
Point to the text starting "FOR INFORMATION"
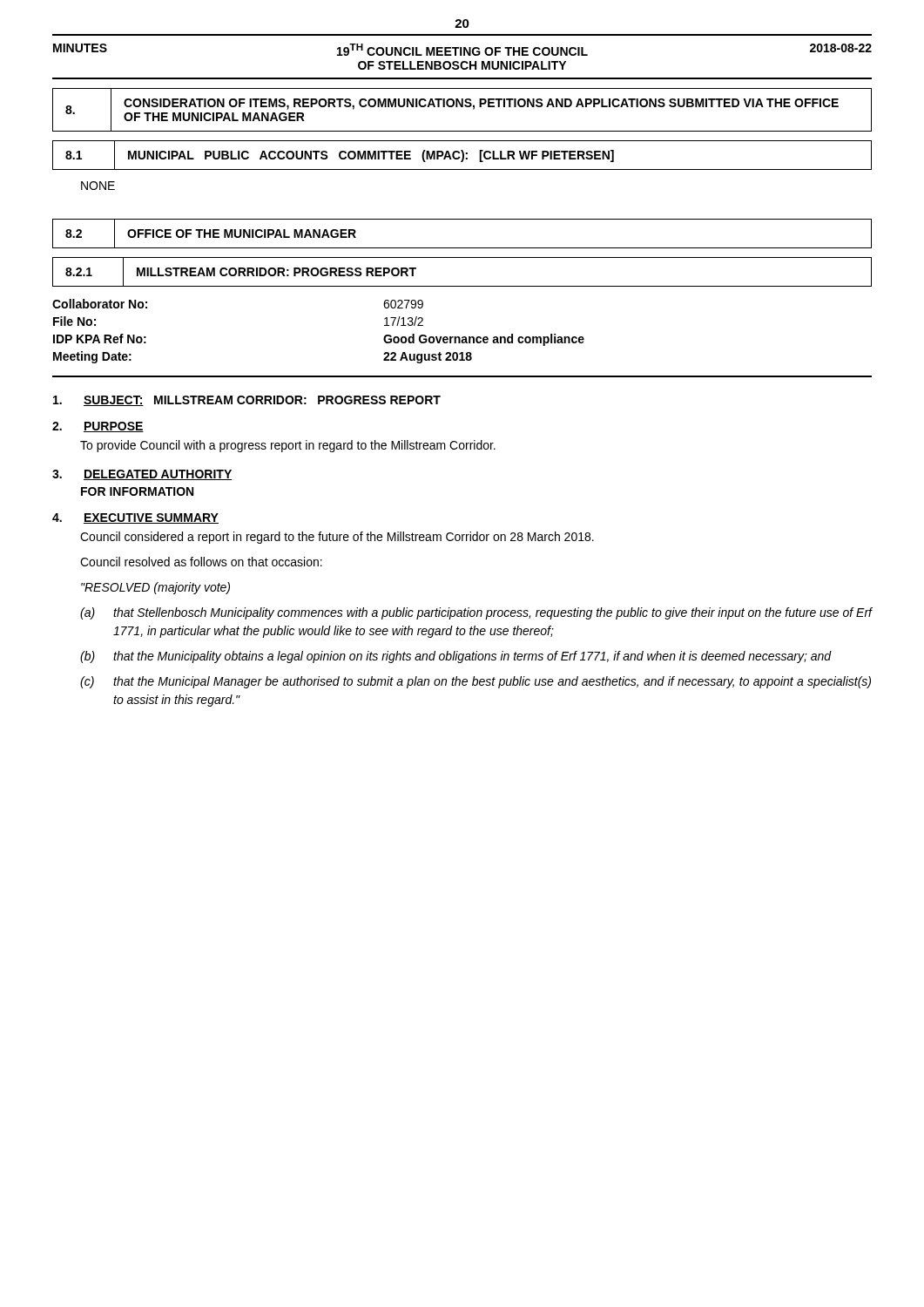(137, 491)
